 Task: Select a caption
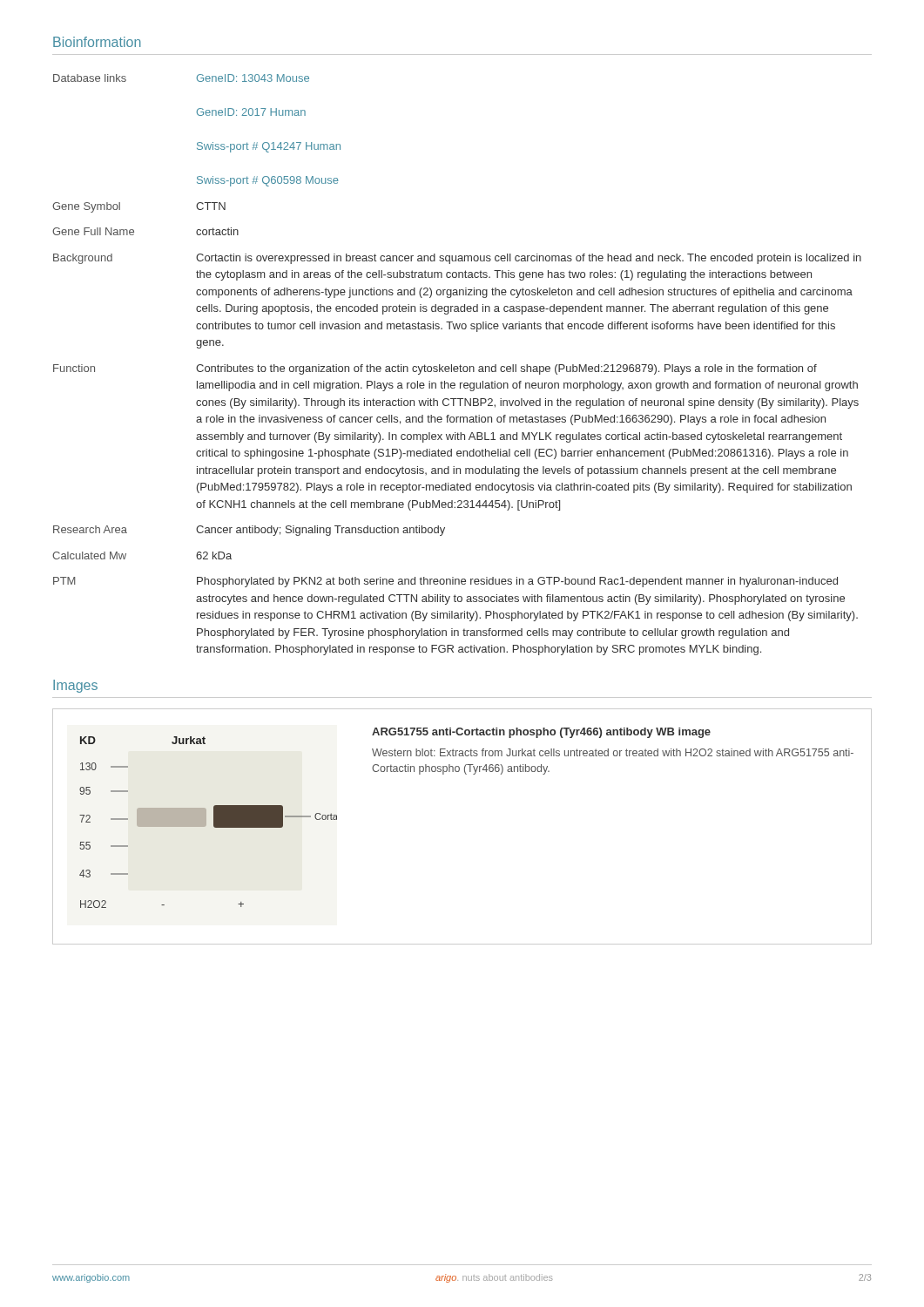(614, 751)
